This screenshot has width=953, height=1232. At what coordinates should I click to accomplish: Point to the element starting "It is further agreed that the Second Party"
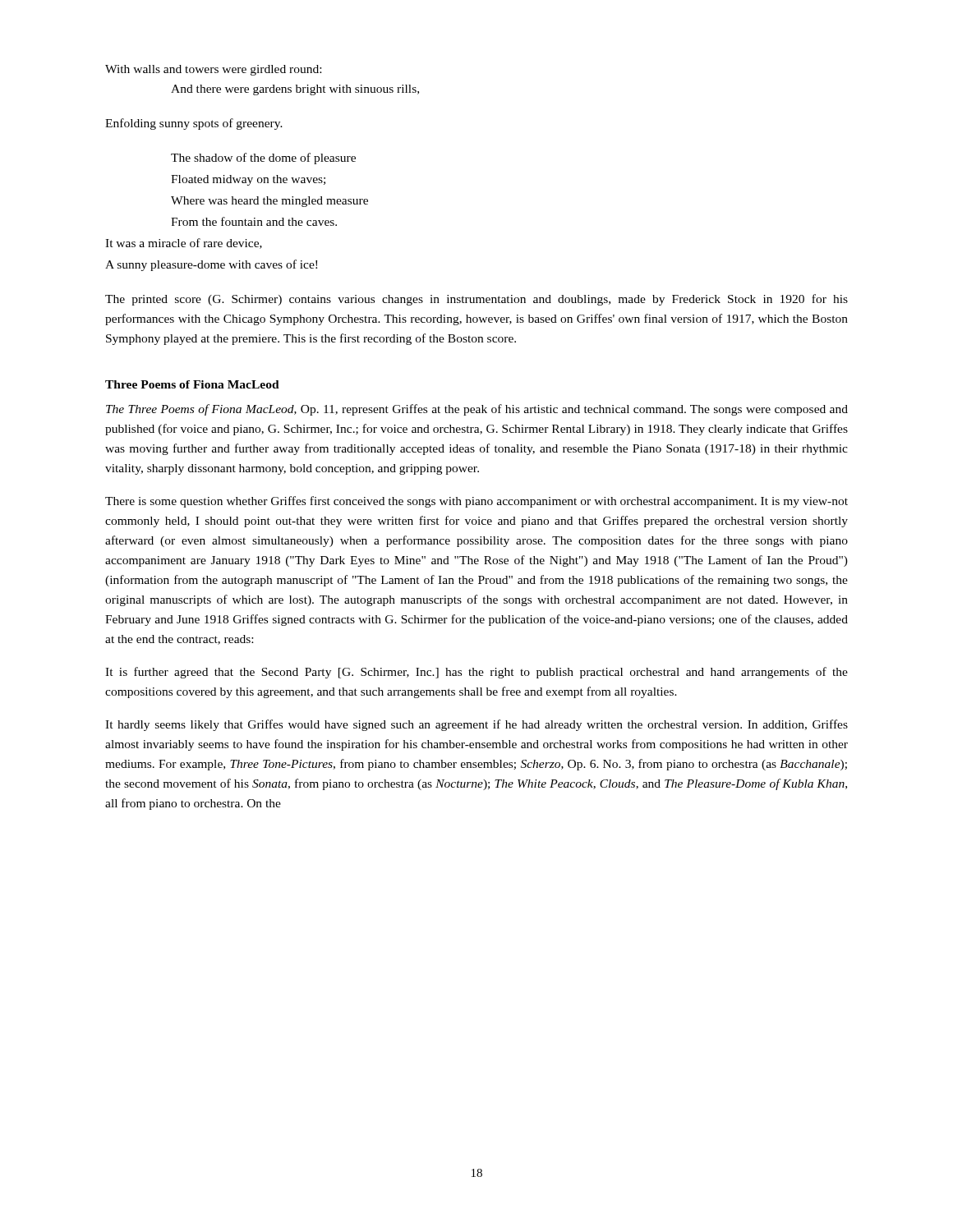[476, 682]
